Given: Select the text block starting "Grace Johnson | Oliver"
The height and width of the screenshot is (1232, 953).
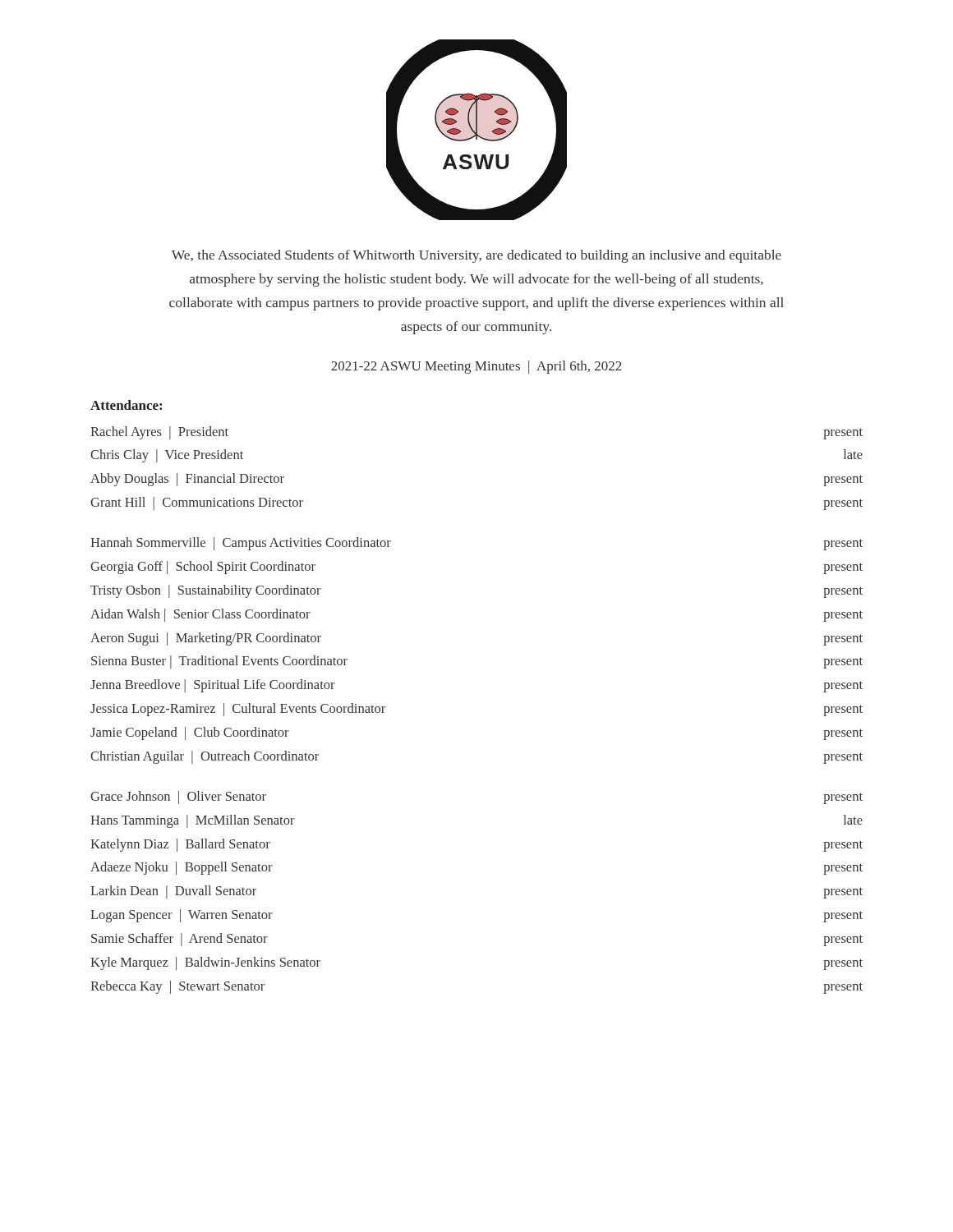Looking at the screenshot, I should pyautogui.click(x=179, y=797).
